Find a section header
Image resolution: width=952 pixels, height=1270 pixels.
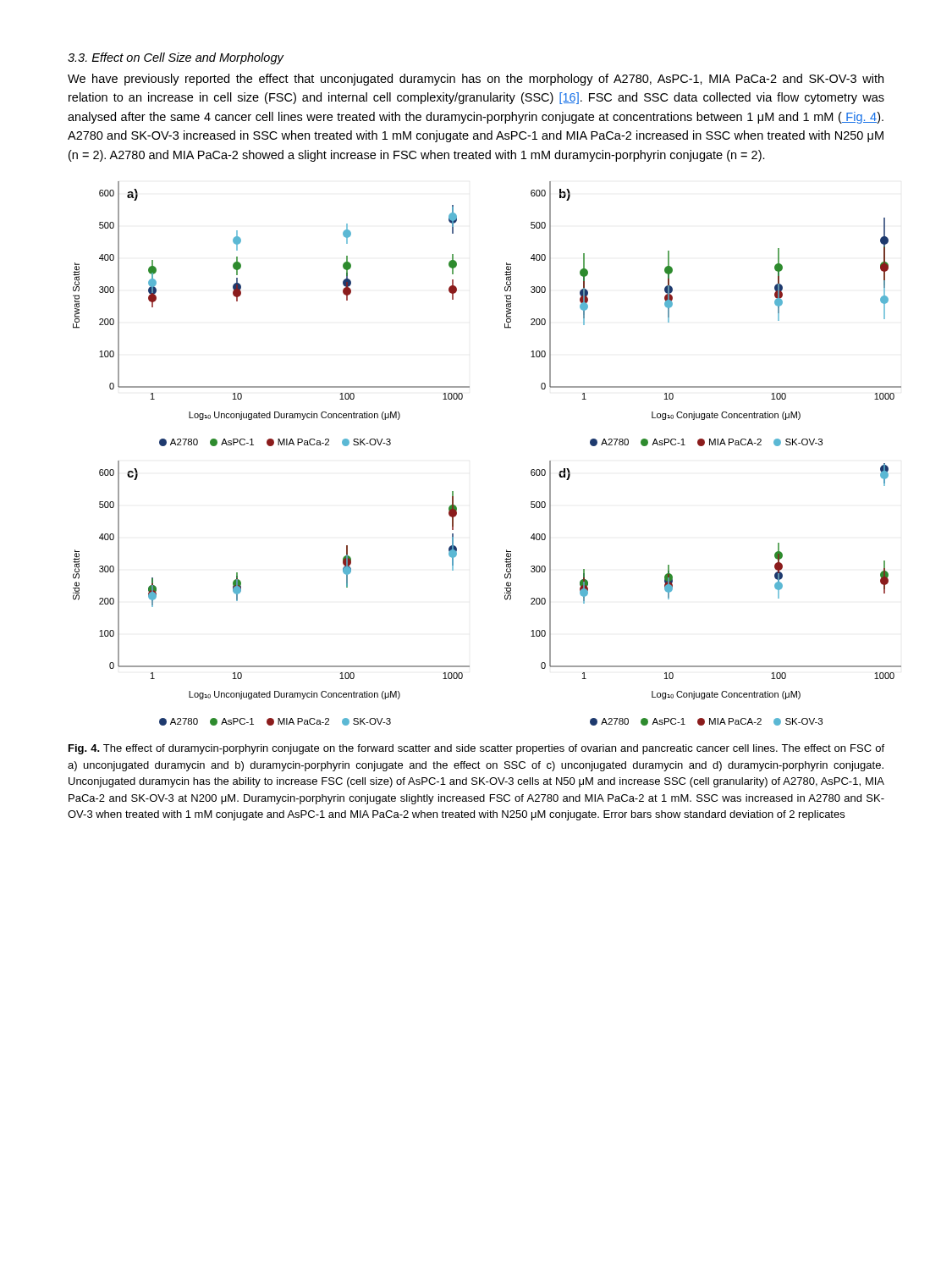pyautogui.click(x=175, y=58)
